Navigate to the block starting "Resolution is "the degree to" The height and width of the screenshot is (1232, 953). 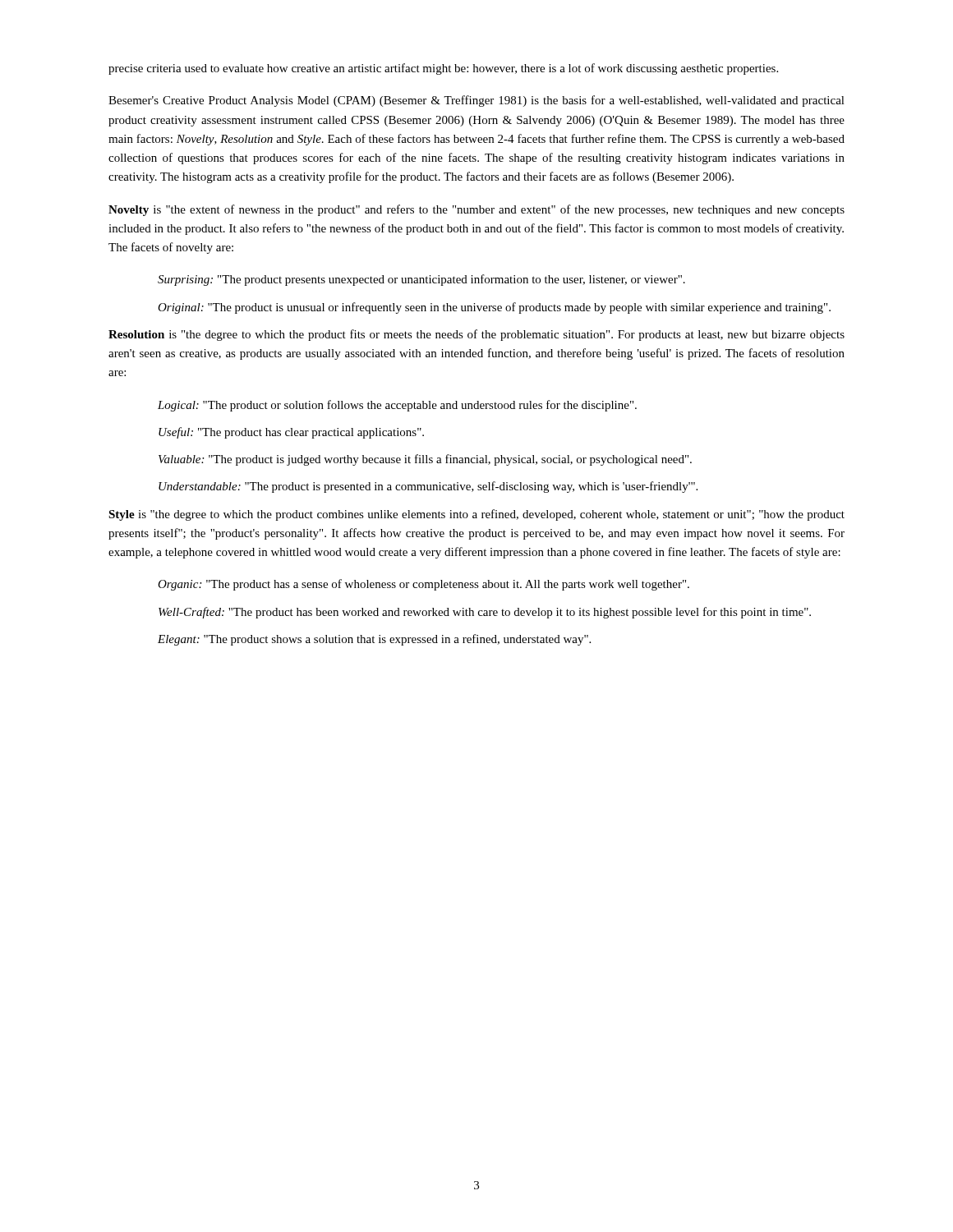476,353
